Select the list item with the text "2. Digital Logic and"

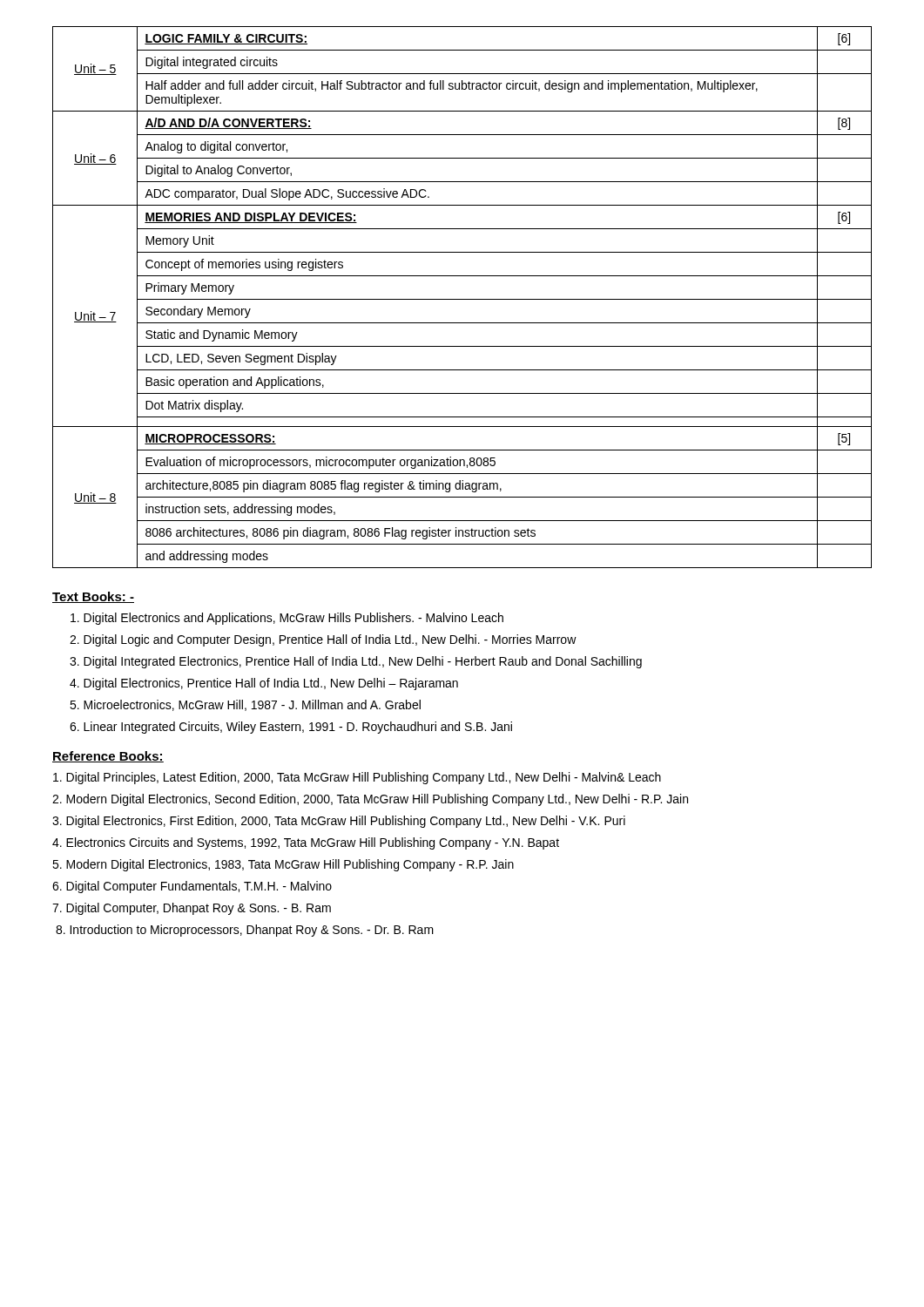click(323, 640)
